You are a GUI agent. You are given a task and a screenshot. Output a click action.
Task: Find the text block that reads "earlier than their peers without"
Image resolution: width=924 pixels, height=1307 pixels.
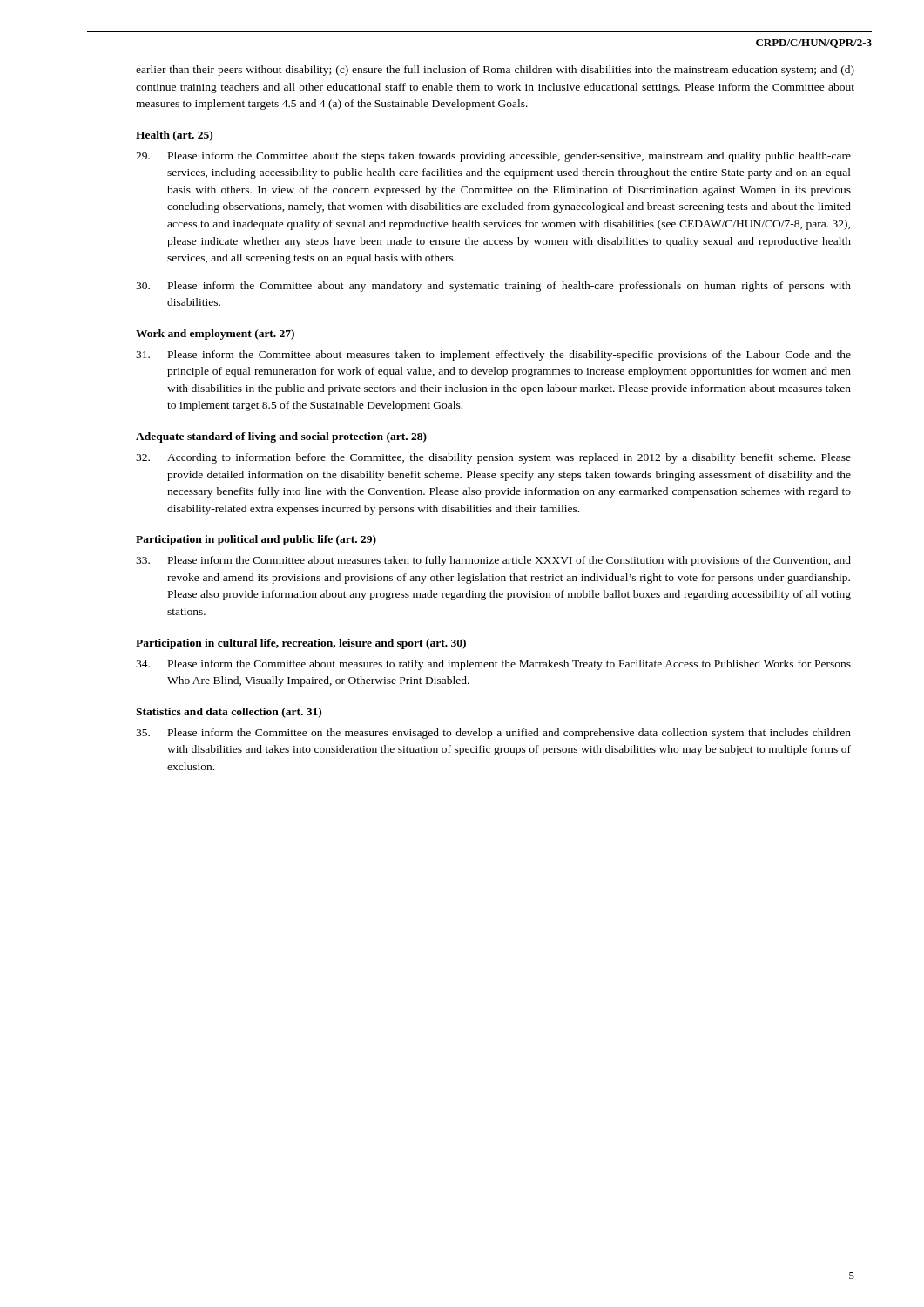495,86
